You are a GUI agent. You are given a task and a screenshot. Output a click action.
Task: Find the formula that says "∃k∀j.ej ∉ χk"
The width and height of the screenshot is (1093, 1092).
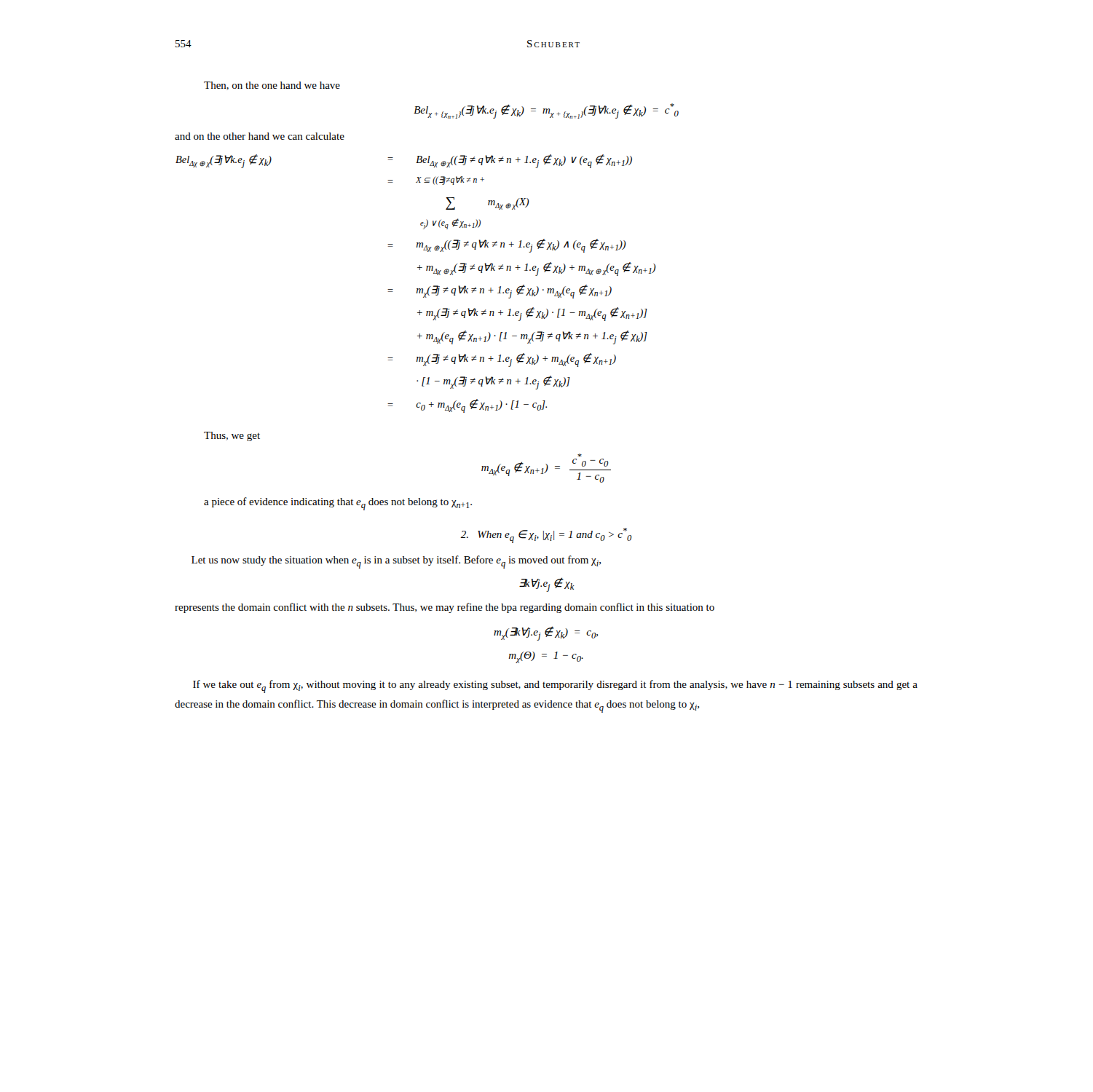pos(546,585)
